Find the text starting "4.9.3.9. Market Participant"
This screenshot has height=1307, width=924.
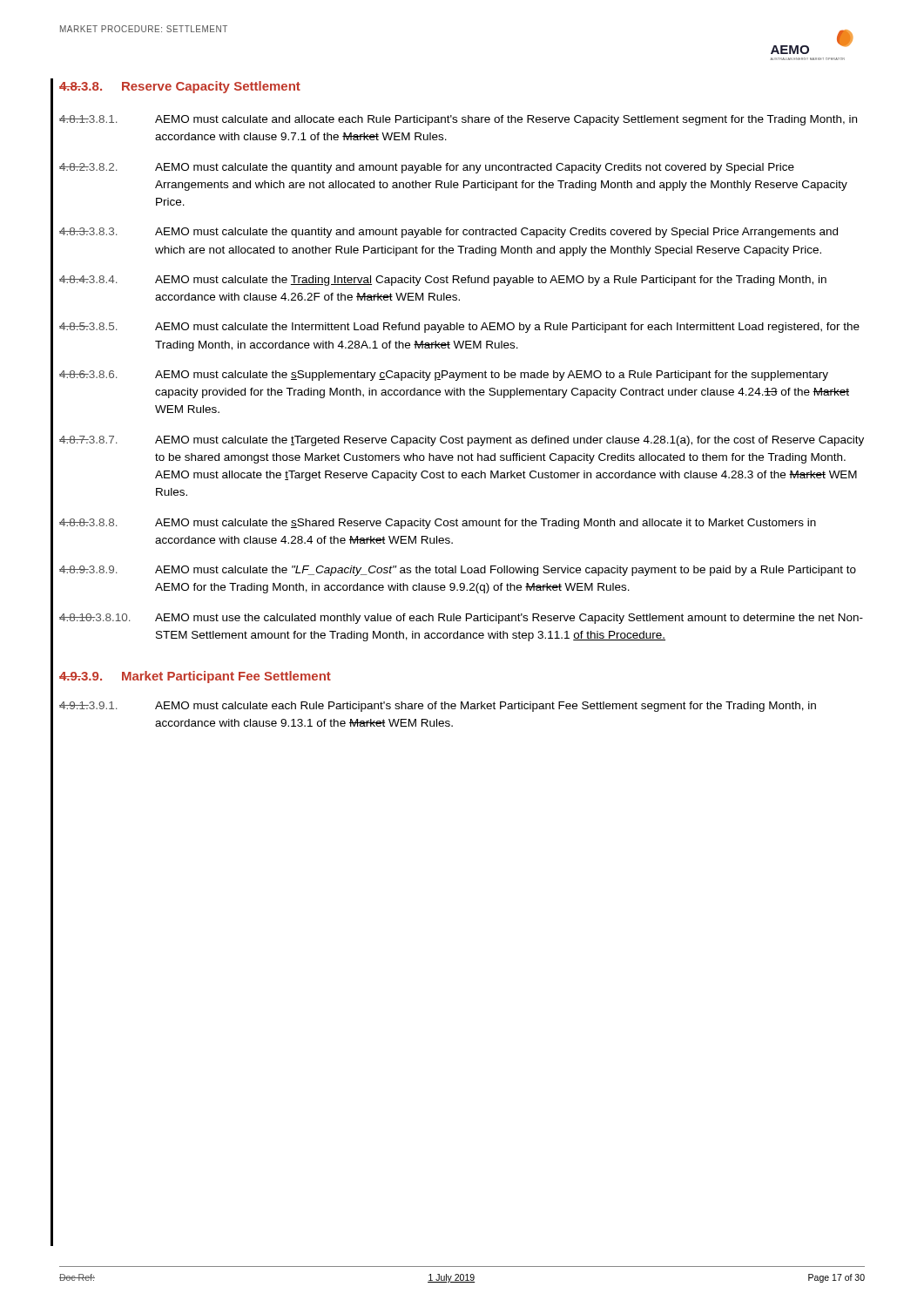click(x=195, y=676)
